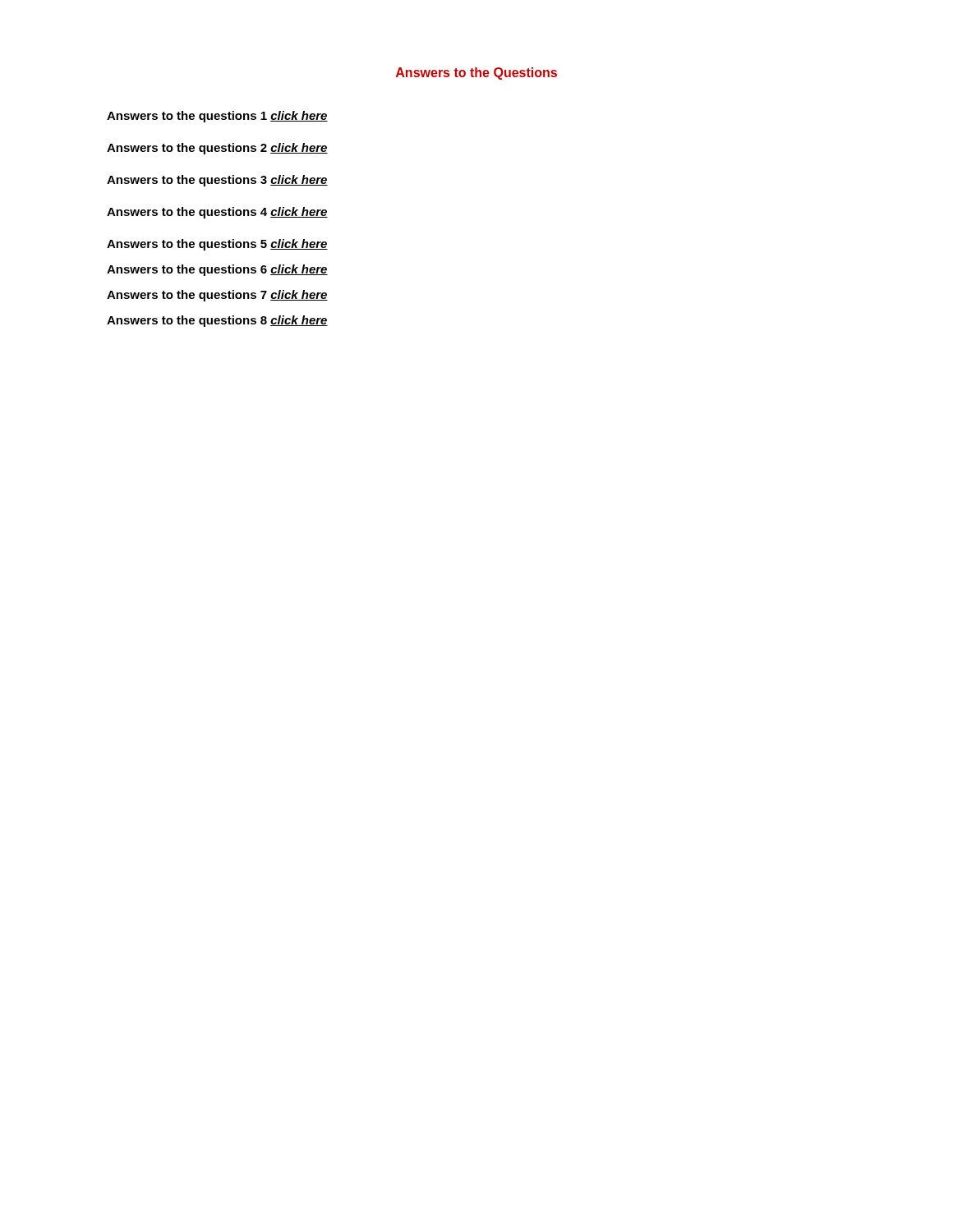Where does it say "Answers to the questions 4 click here"?
The image size is (953, 1232).
217,211
